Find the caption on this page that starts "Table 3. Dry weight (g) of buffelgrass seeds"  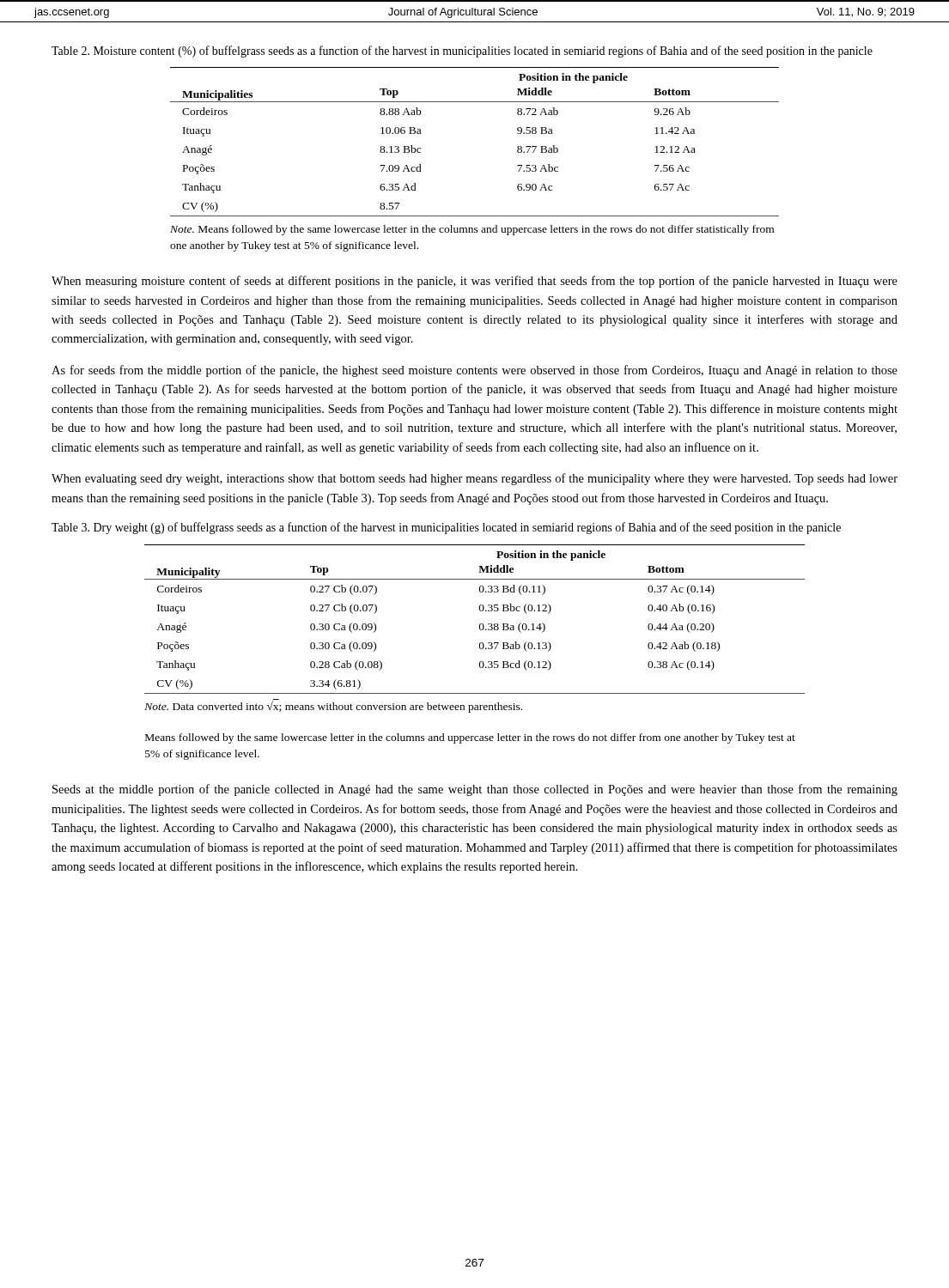(446, 528)
